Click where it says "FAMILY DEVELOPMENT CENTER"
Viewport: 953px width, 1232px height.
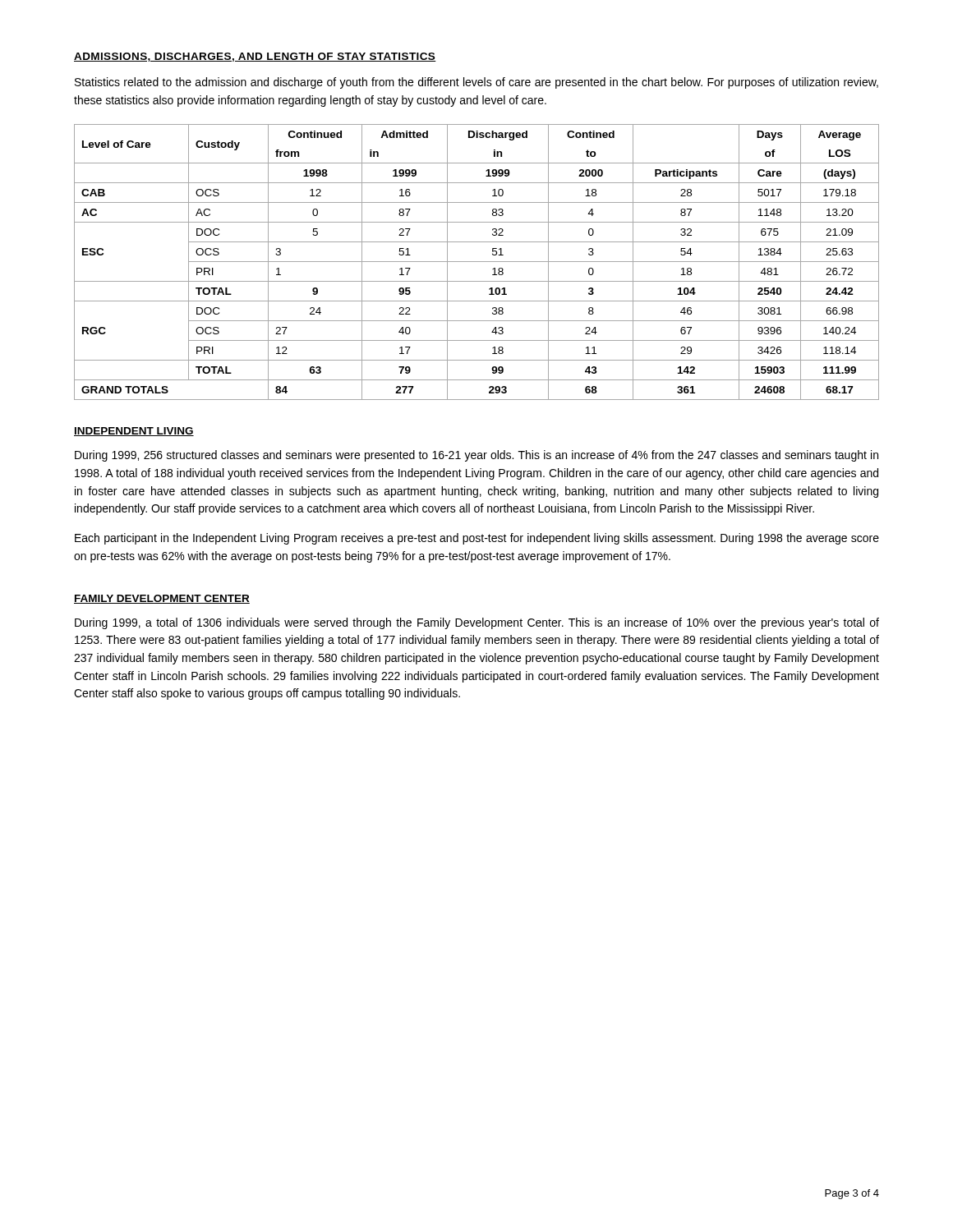tap(162, 598)
